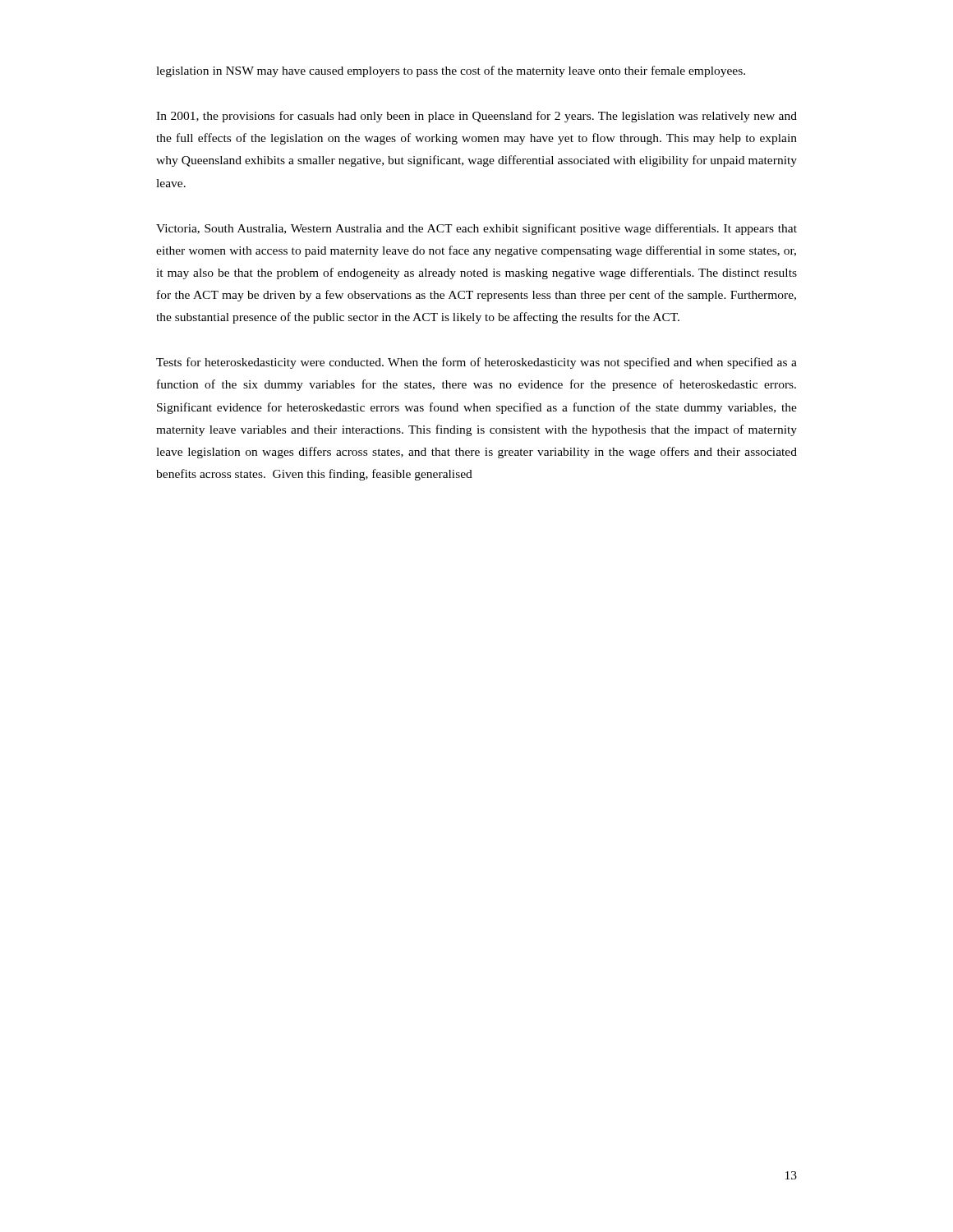Screen dimensions: 1232x953
Task: Select the text starting "Tests for heteroskedasticity were conducted. When the"
Action: (x=476, y=418)
